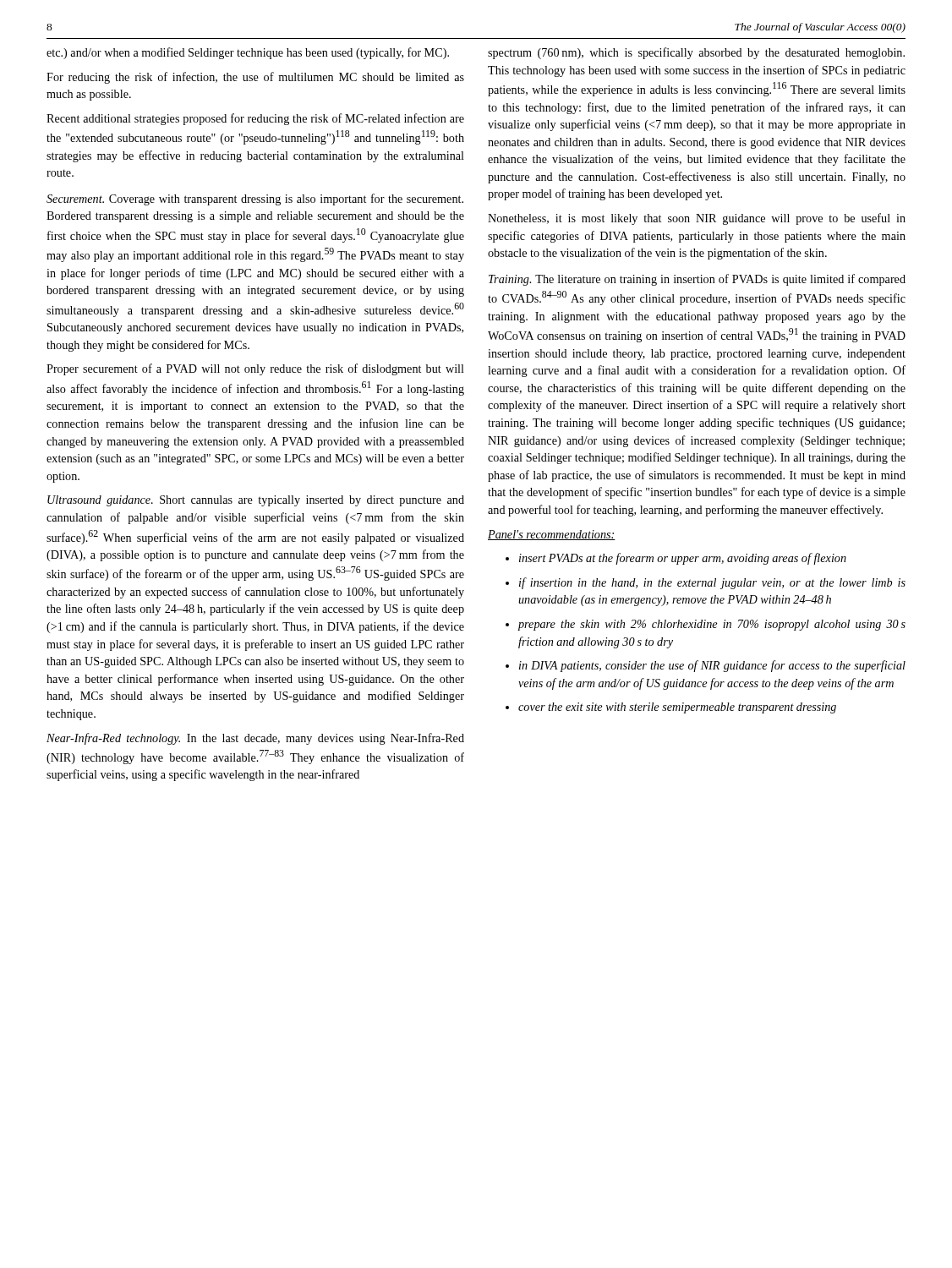Find the block on this page that starts "Ultrasound guidance. Short cannulas are typically"
Image resolution: width=952 pixels, height=1268 pixels.
tap(255, 607)
